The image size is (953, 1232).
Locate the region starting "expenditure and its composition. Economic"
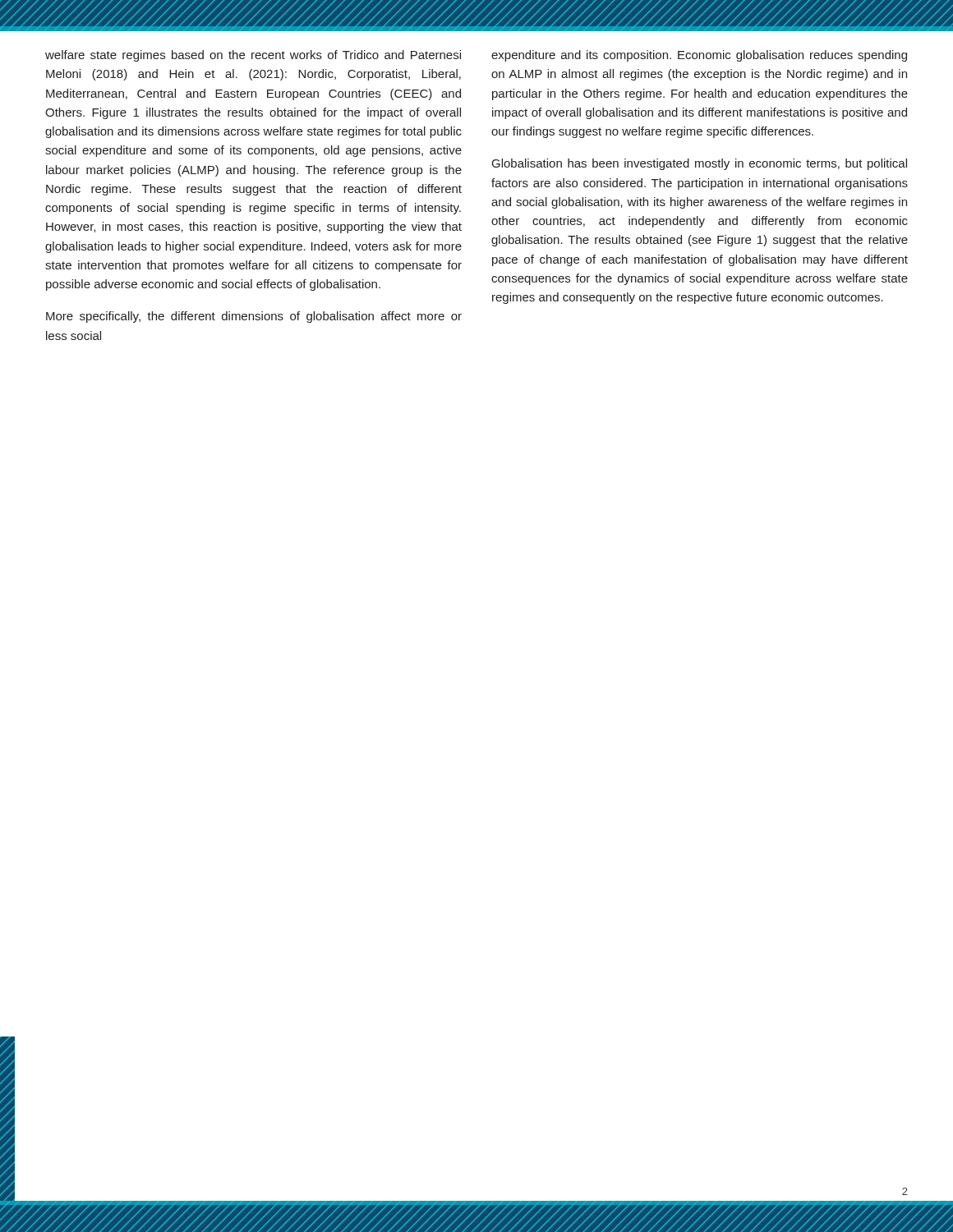(700, 176)
